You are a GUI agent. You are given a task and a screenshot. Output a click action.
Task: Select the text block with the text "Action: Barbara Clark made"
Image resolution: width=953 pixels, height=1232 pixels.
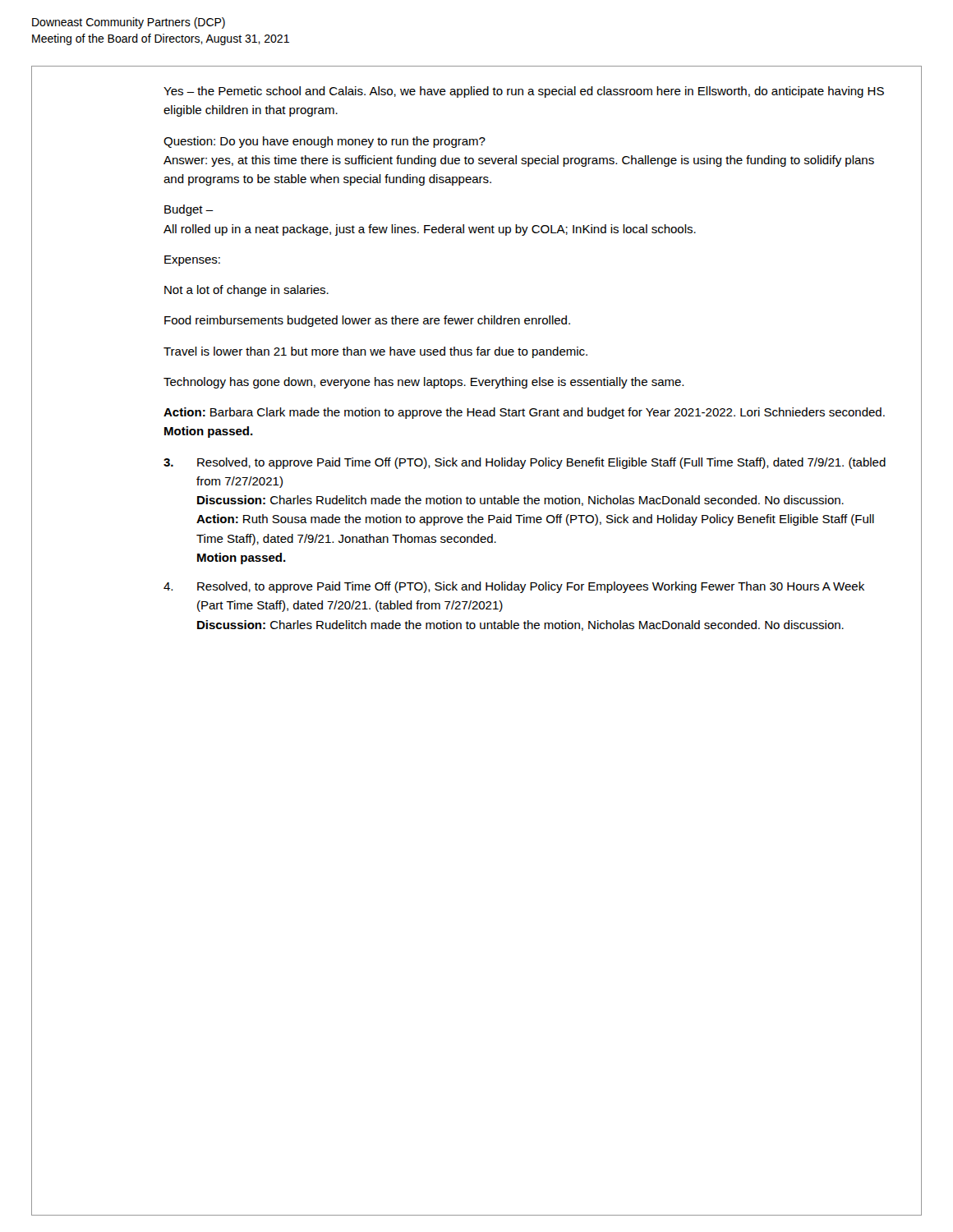pos(525,421)
